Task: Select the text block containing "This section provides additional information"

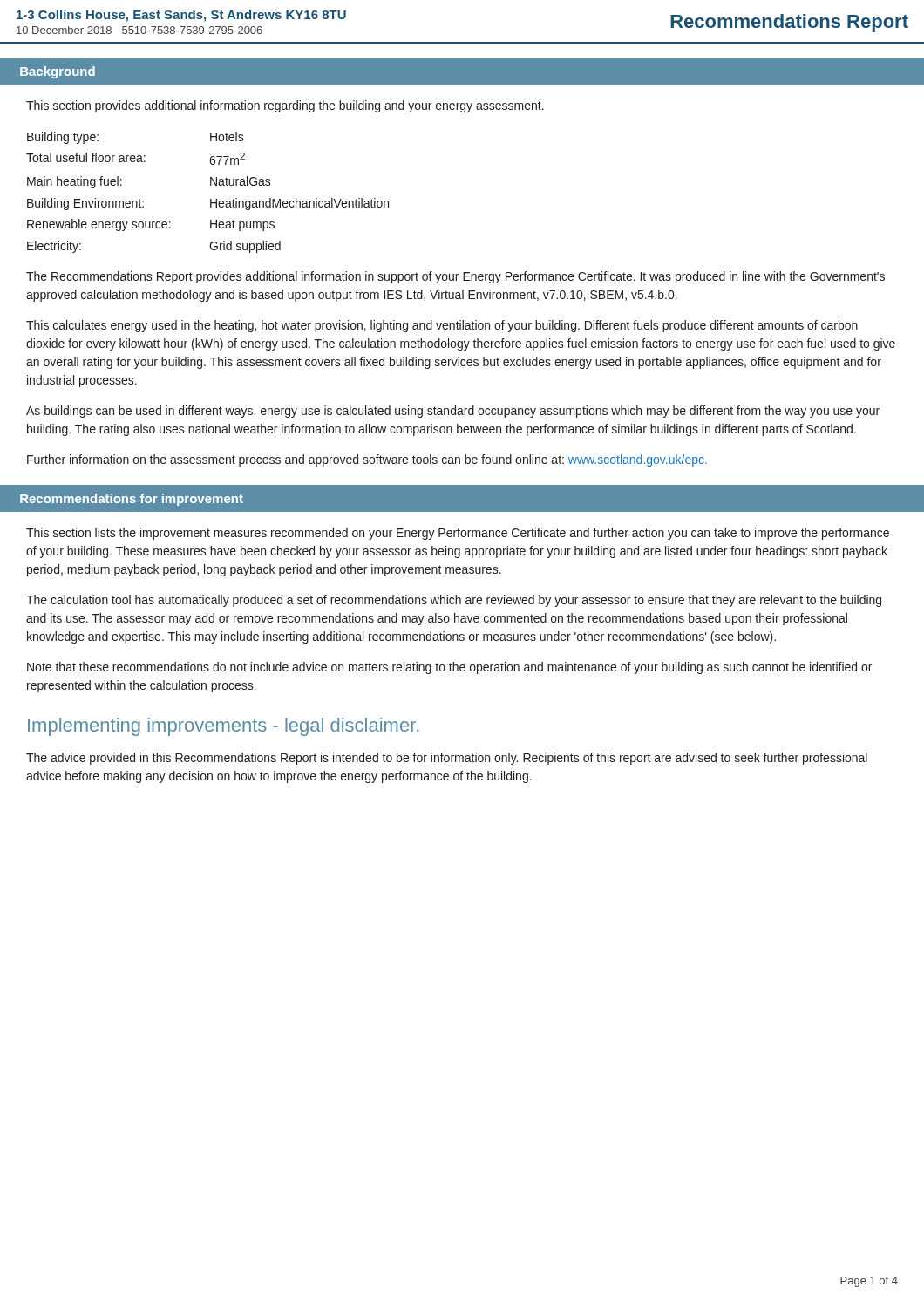Action: tap(285, 105)
